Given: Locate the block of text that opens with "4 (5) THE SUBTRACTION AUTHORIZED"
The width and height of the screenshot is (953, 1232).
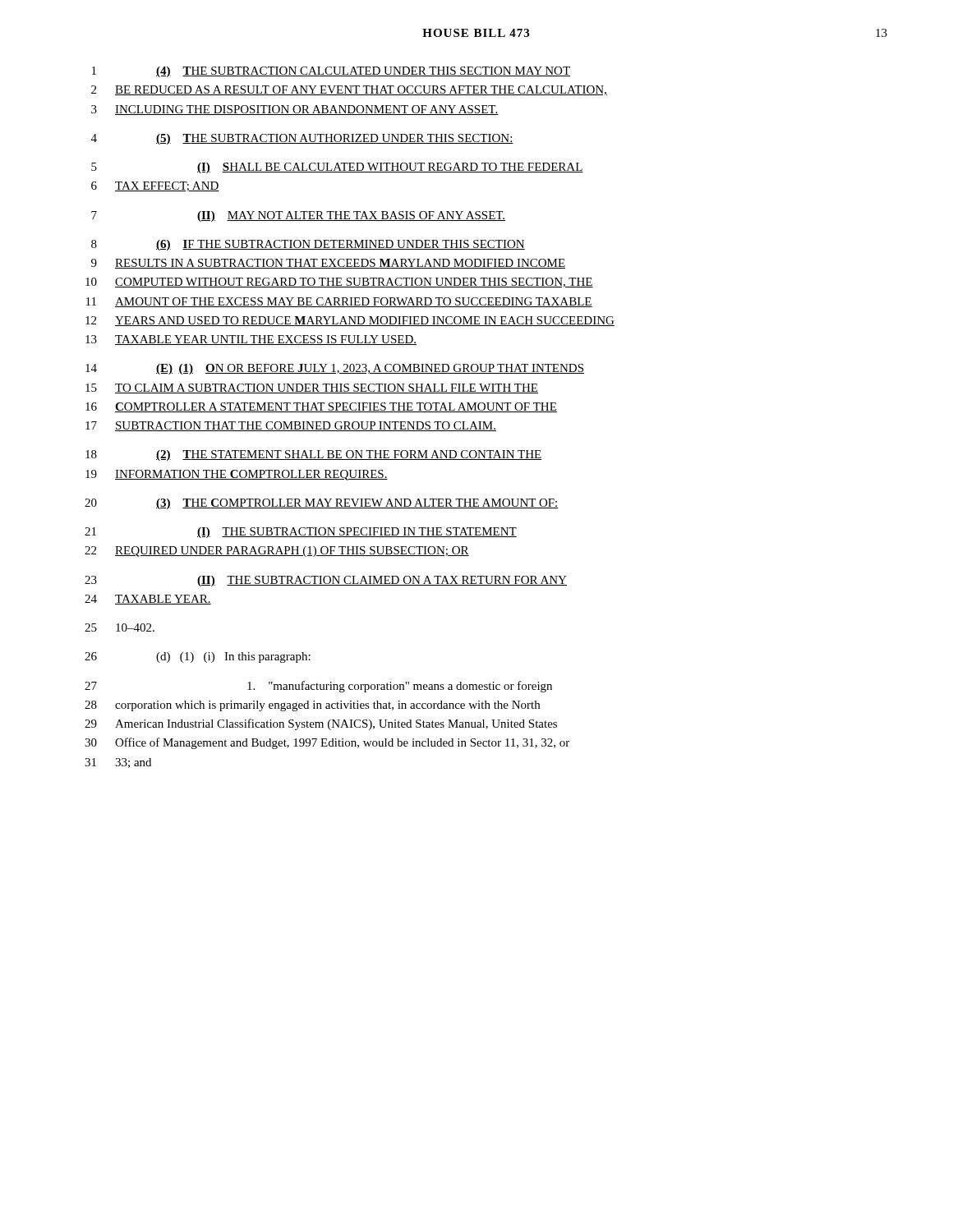Looking at the screenshot, I should [x=476, y=138].
